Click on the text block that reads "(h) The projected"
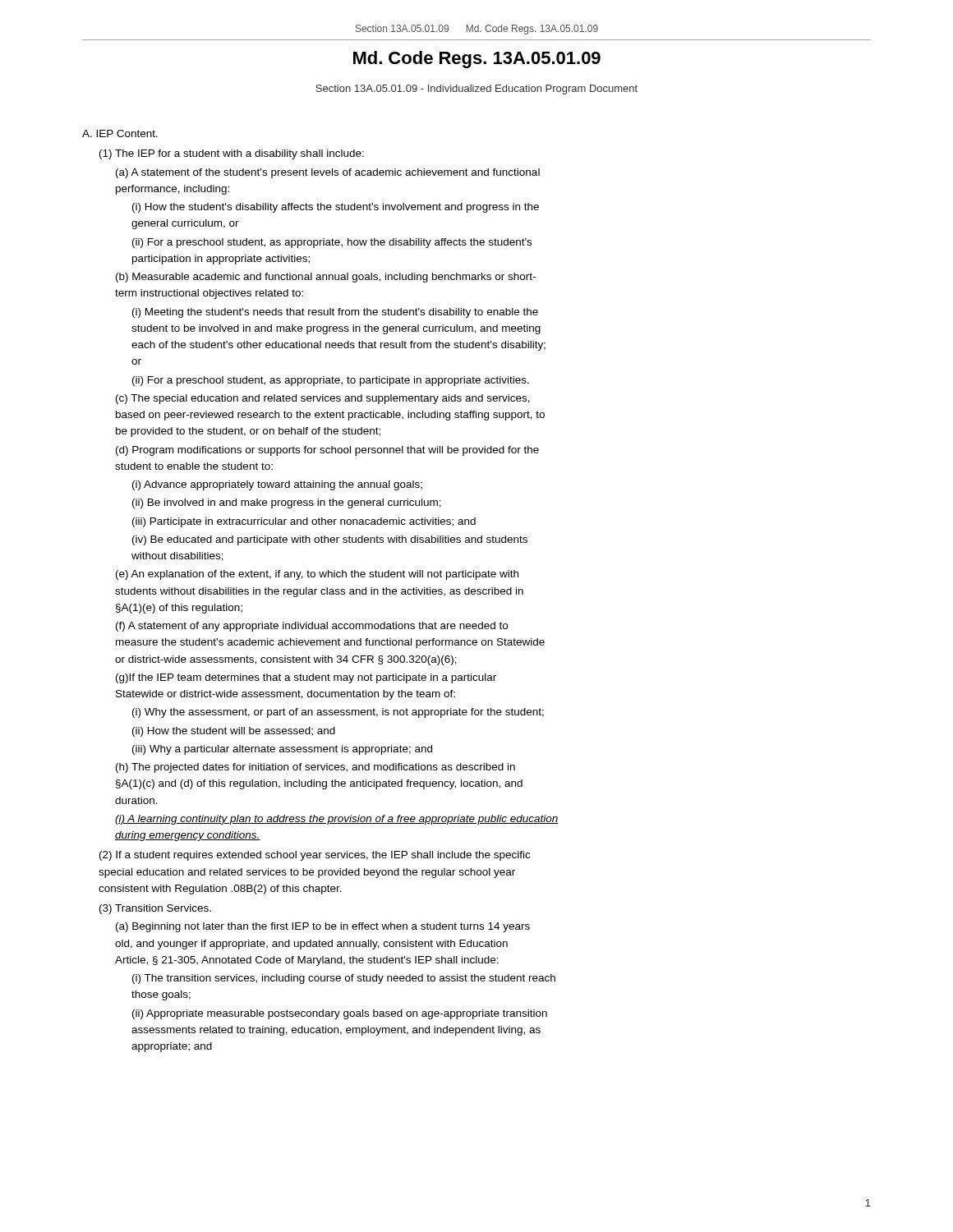Image resolution: width=953 pixels, height=1232 pixels. click(319, 783)
